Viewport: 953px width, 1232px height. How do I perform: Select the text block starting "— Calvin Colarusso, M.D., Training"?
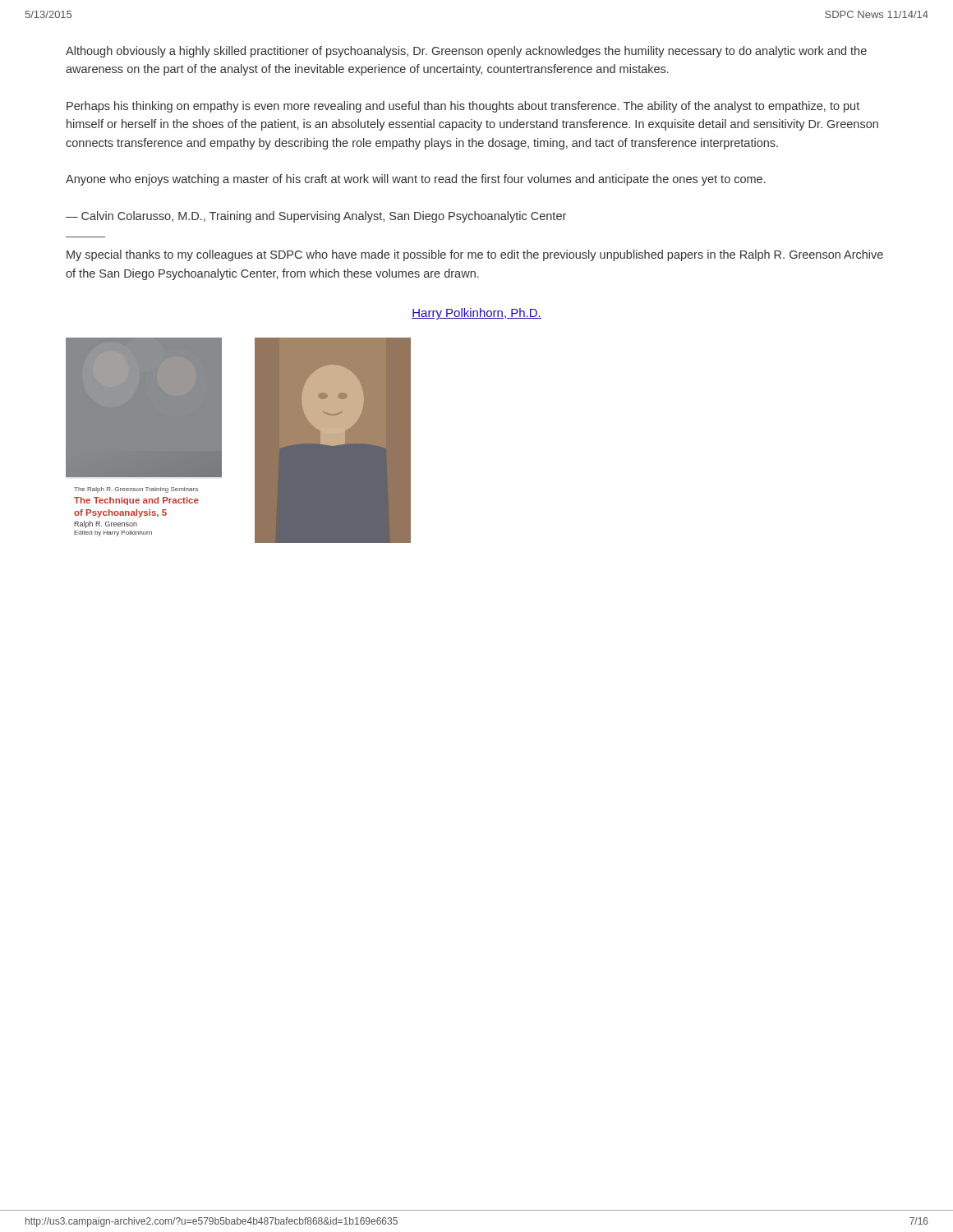[x=316, y=216]
